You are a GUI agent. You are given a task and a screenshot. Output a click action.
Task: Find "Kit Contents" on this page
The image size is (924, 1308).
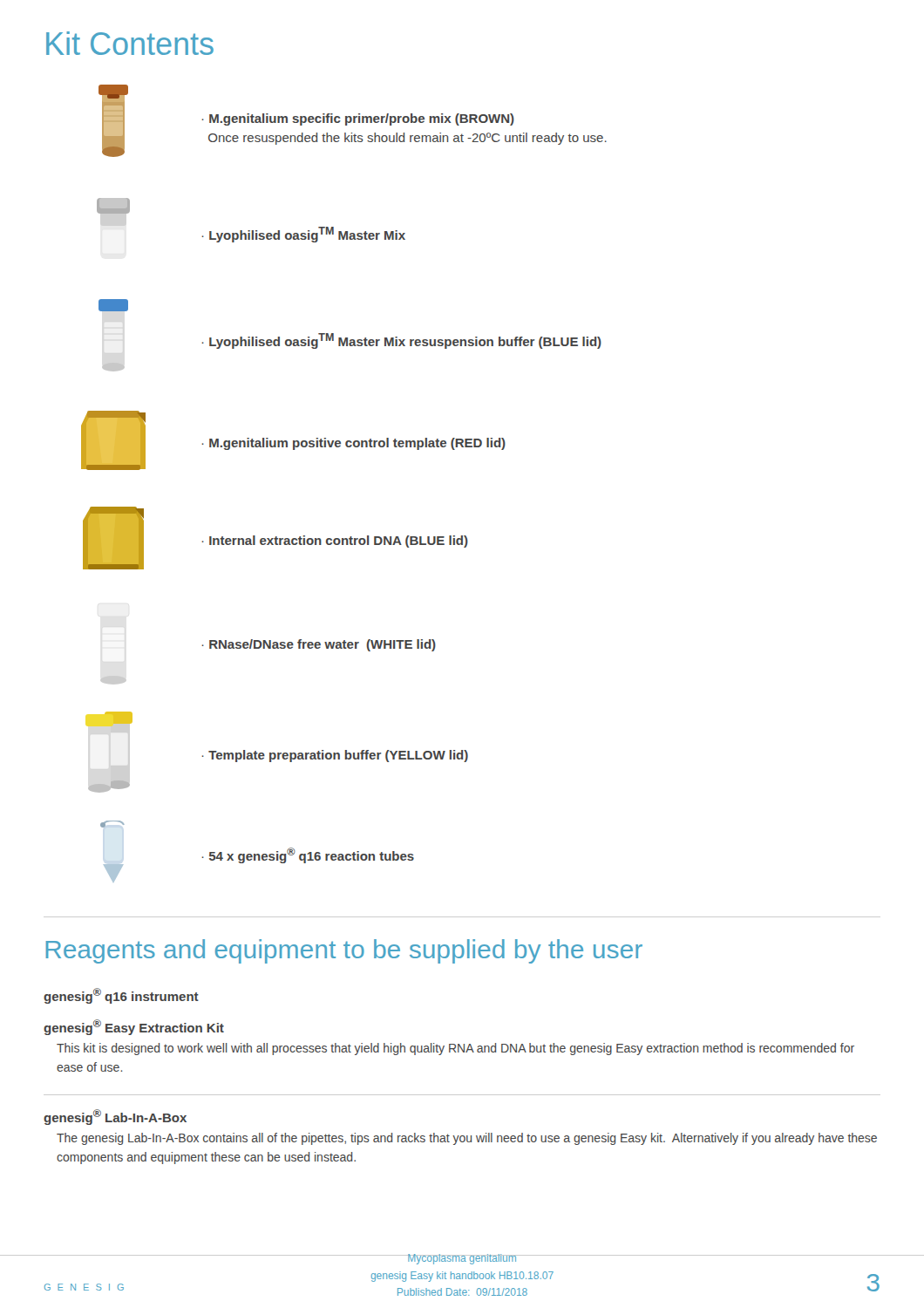coord(130,43)
